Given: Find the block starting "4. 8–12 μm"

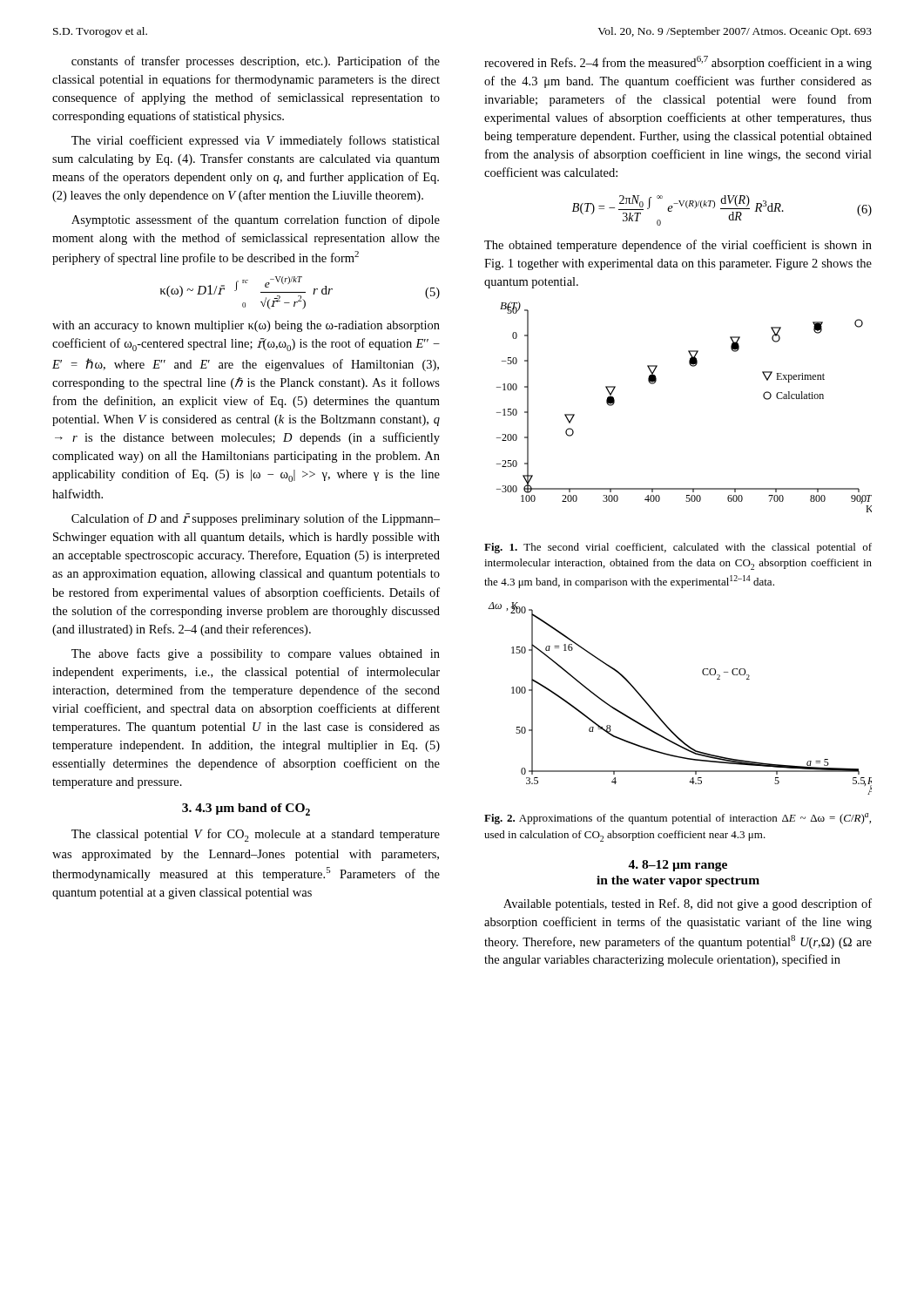Looking at the screenshot, I should (678, 871).
